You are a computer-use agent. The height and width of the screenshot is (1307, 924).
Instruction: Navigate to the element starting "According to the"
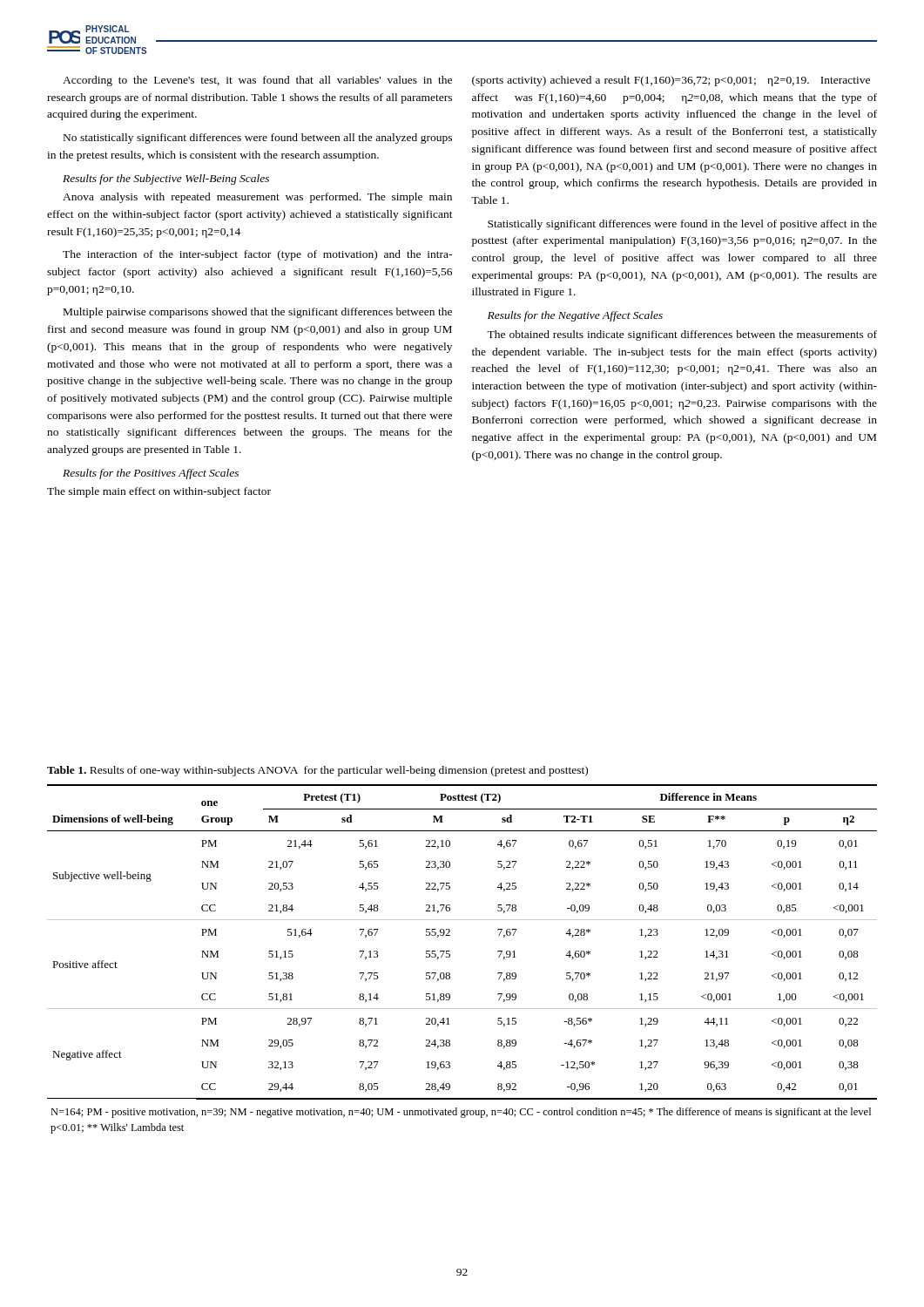coord(250,286)
